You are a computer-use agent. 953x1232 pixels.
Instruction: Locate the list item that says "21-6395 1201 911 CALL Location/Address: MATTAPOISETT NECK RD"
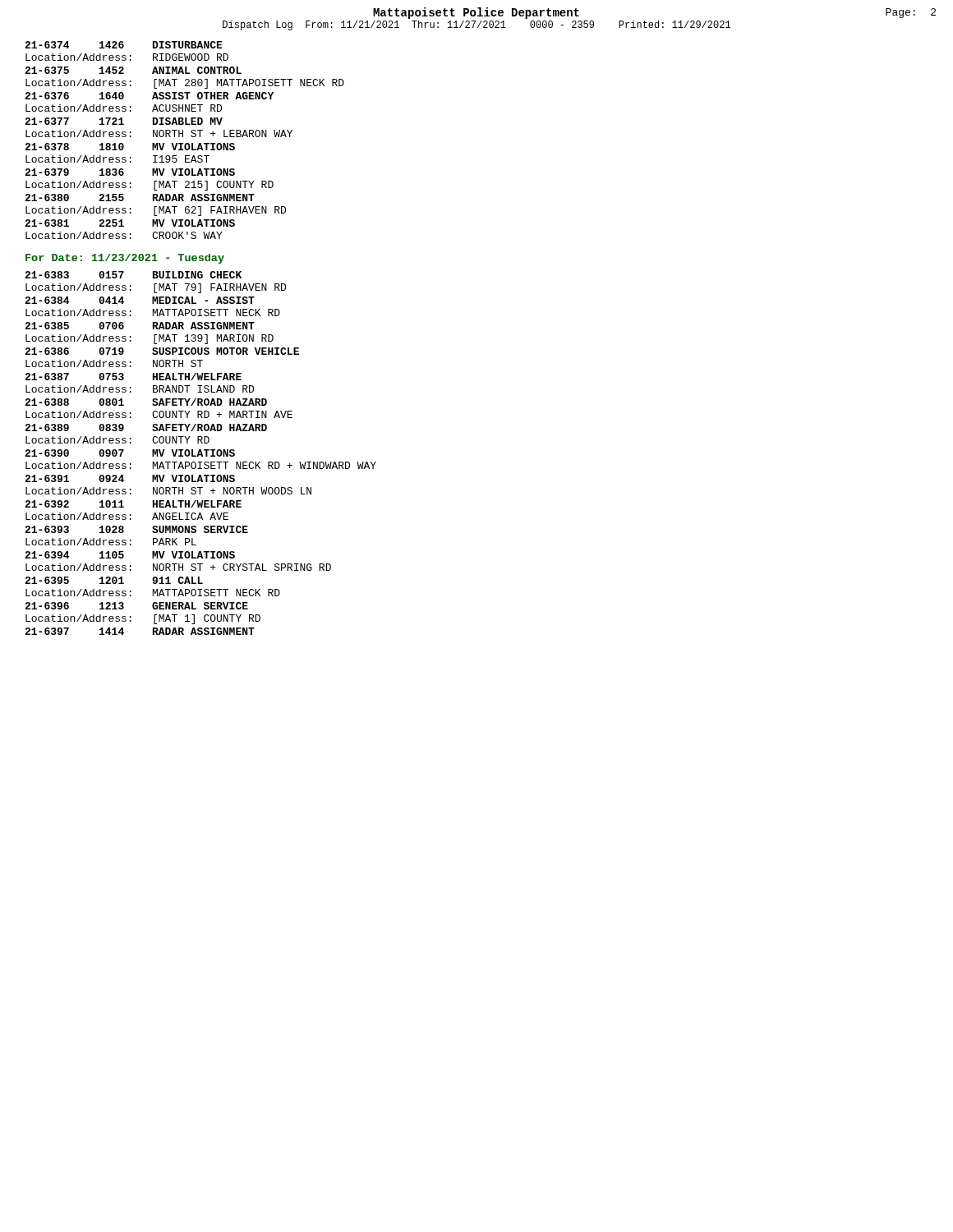click(114, 580)
